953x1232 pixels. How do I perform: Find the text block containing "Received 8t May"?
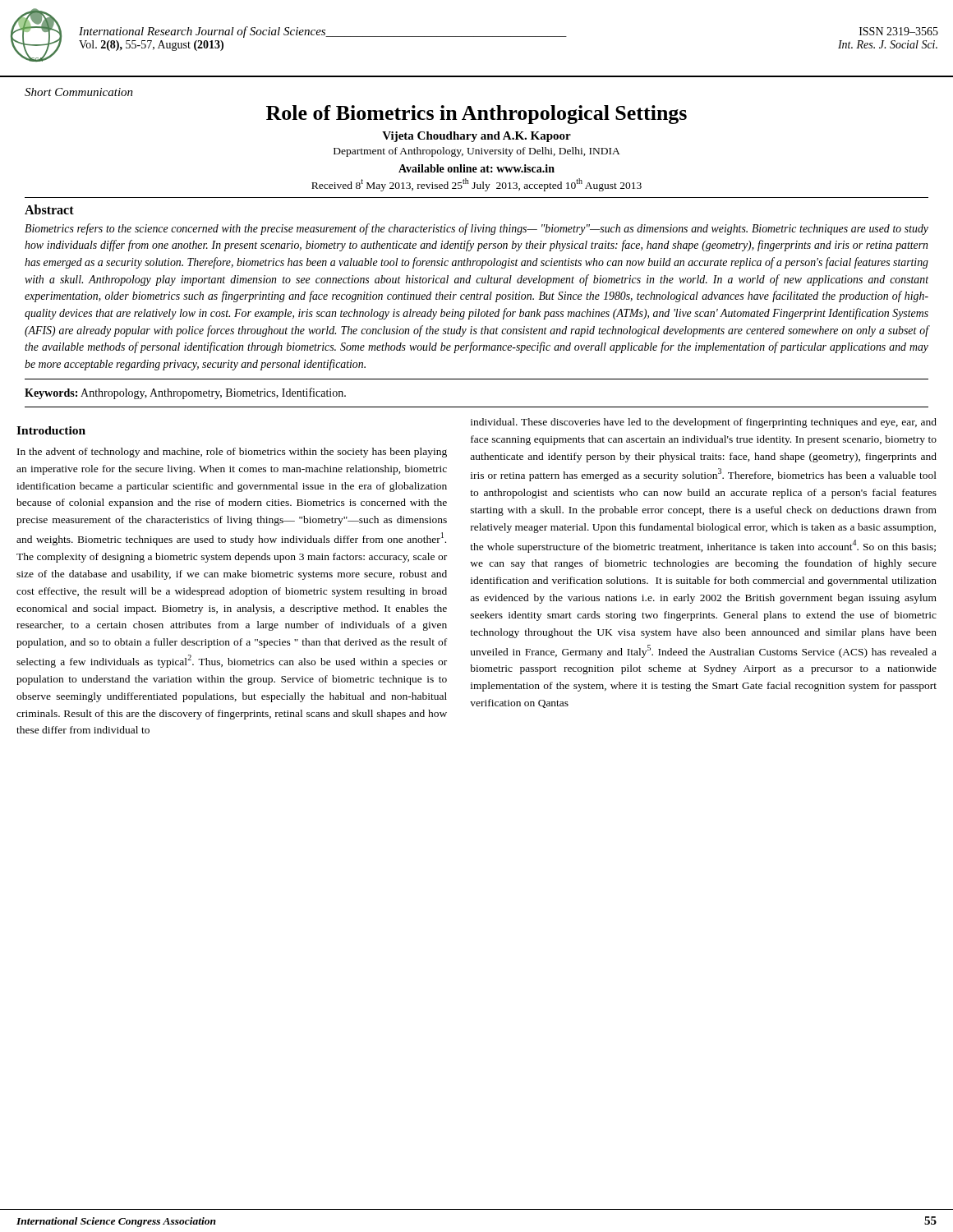coord(476,184)
